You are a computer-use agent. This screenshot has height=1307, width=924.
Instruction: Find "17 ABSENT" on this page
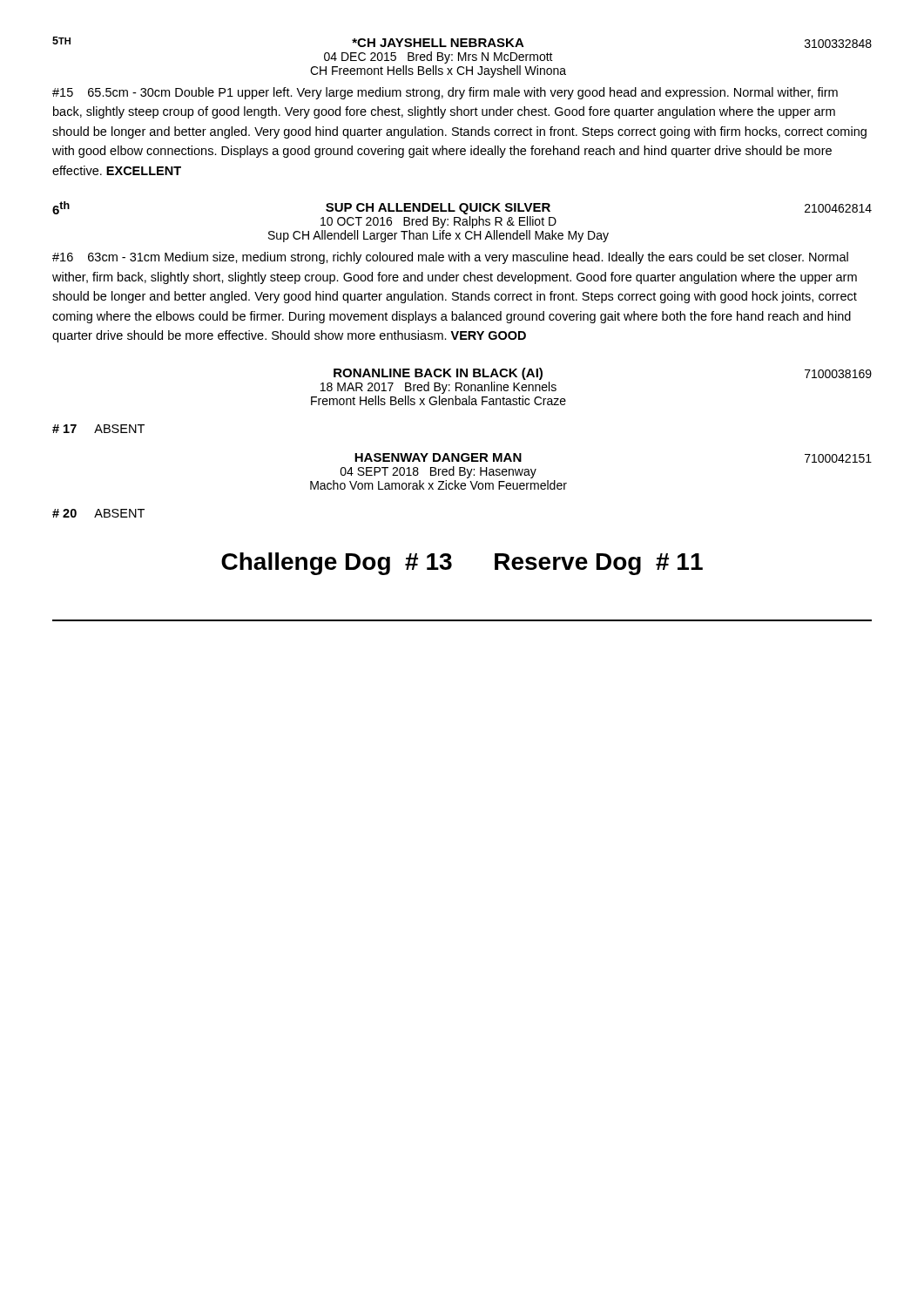(x=99, y=428)
